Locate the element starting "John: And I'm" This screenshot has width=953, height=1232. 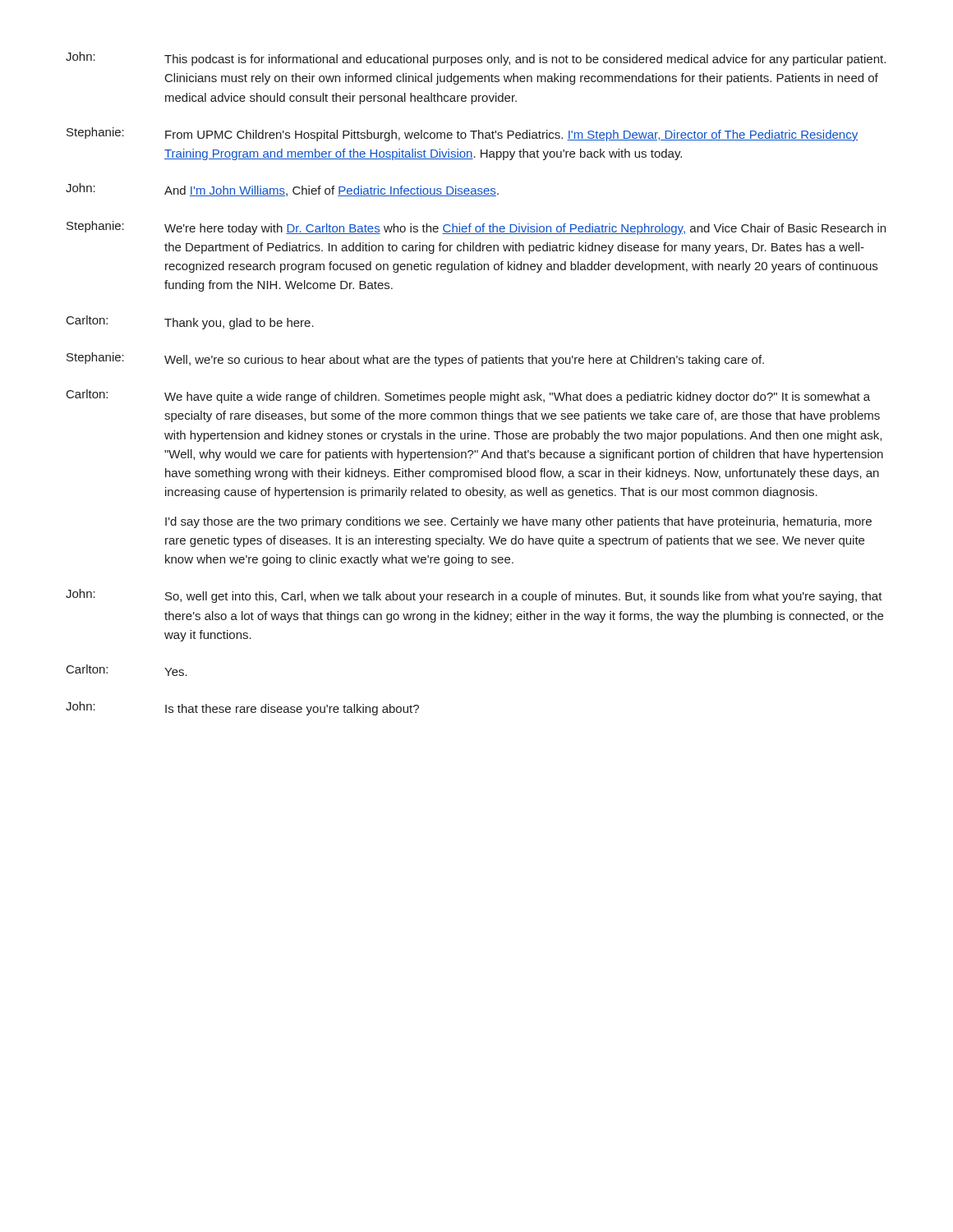pos(476,190)
